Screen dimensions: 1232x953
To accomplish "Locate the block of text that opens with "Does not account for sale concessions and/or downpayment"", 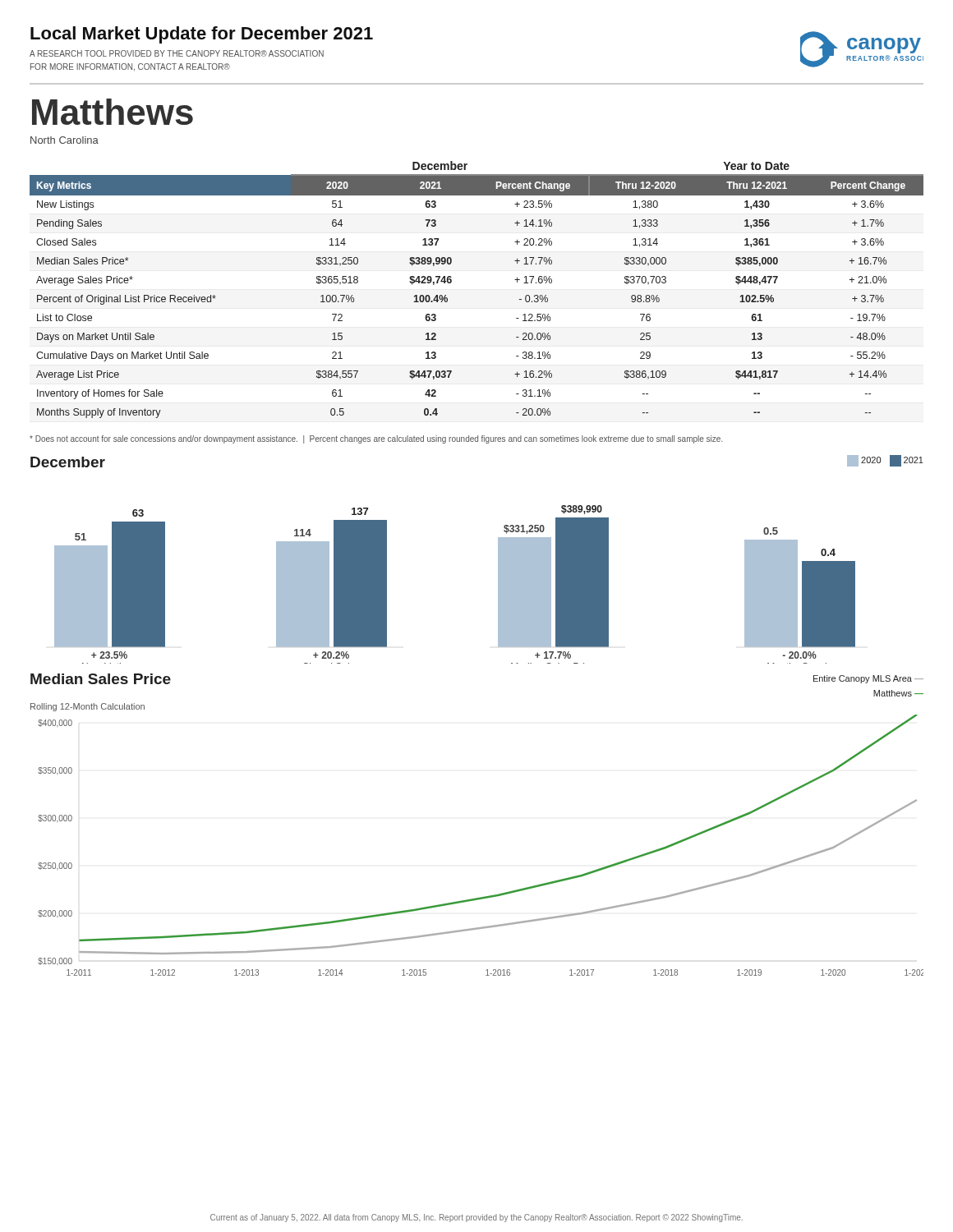I will 376,439.
